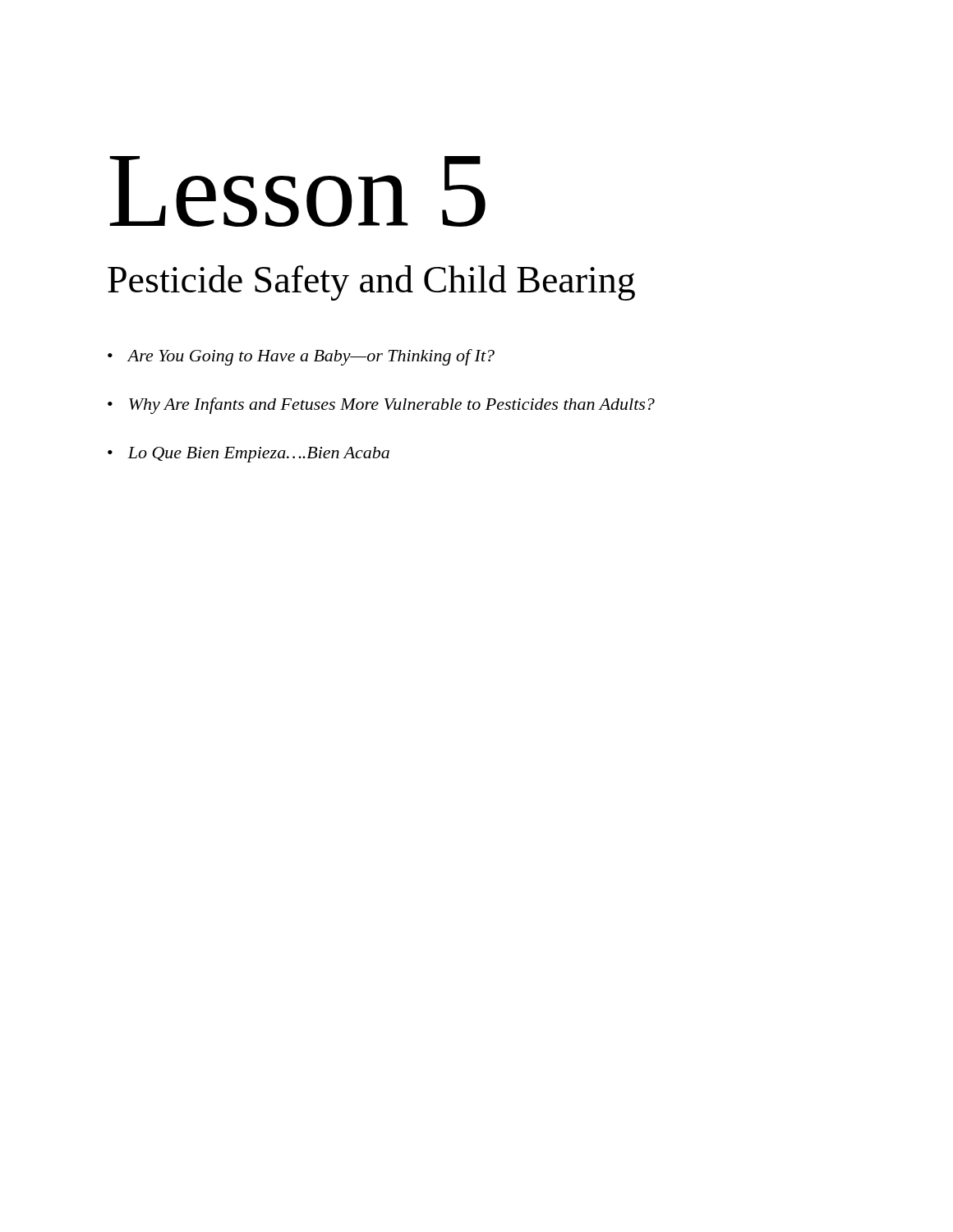The height and width of the screenshot is (1232, 953).
Task: Find the block on this page that starts "• Why Are"
Action: (381, 404)
